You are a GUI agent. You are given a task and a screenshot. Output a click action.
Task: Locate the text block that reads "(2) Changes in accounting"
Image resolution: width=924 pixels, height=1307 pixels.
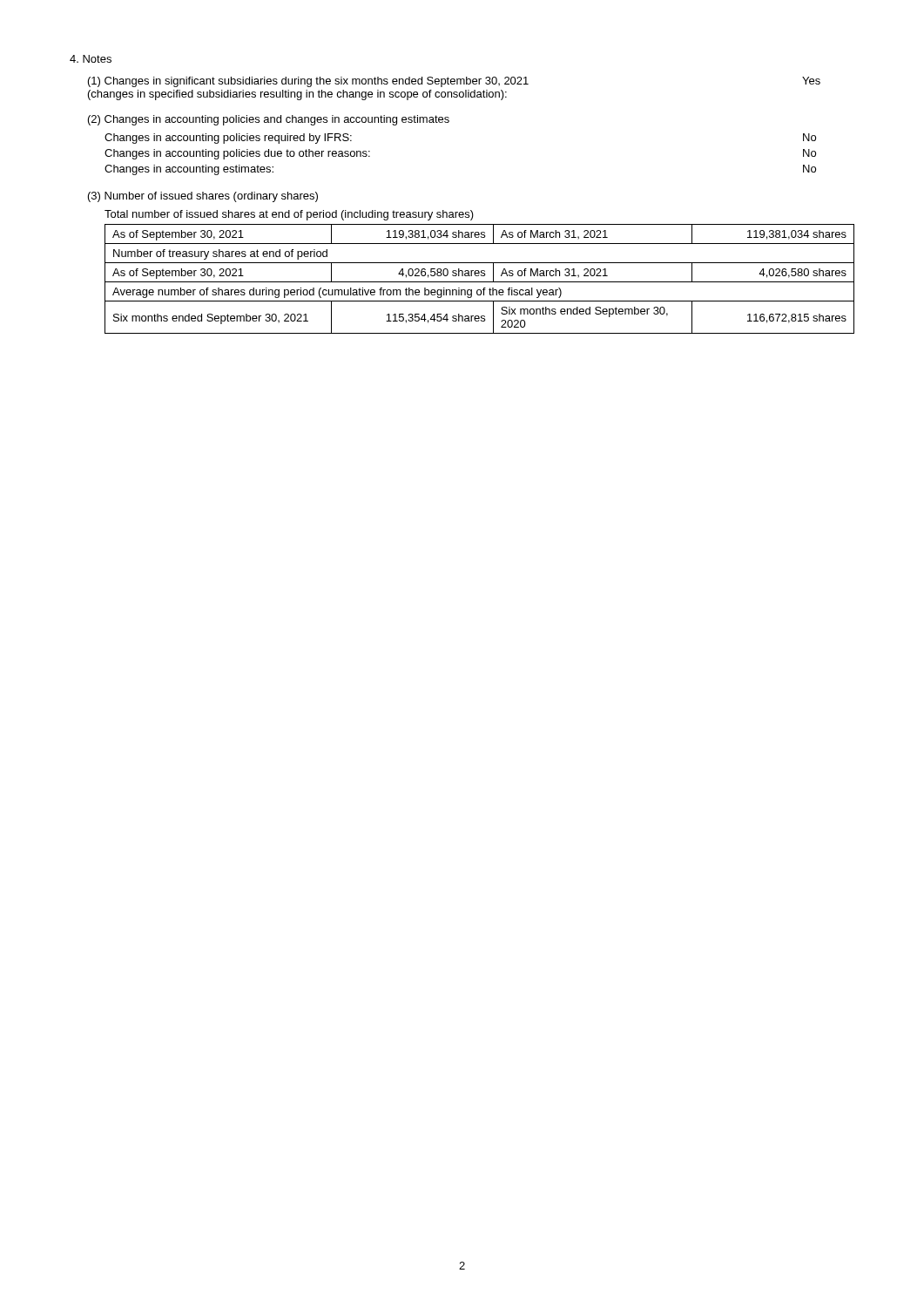click(x=268, y=119)
